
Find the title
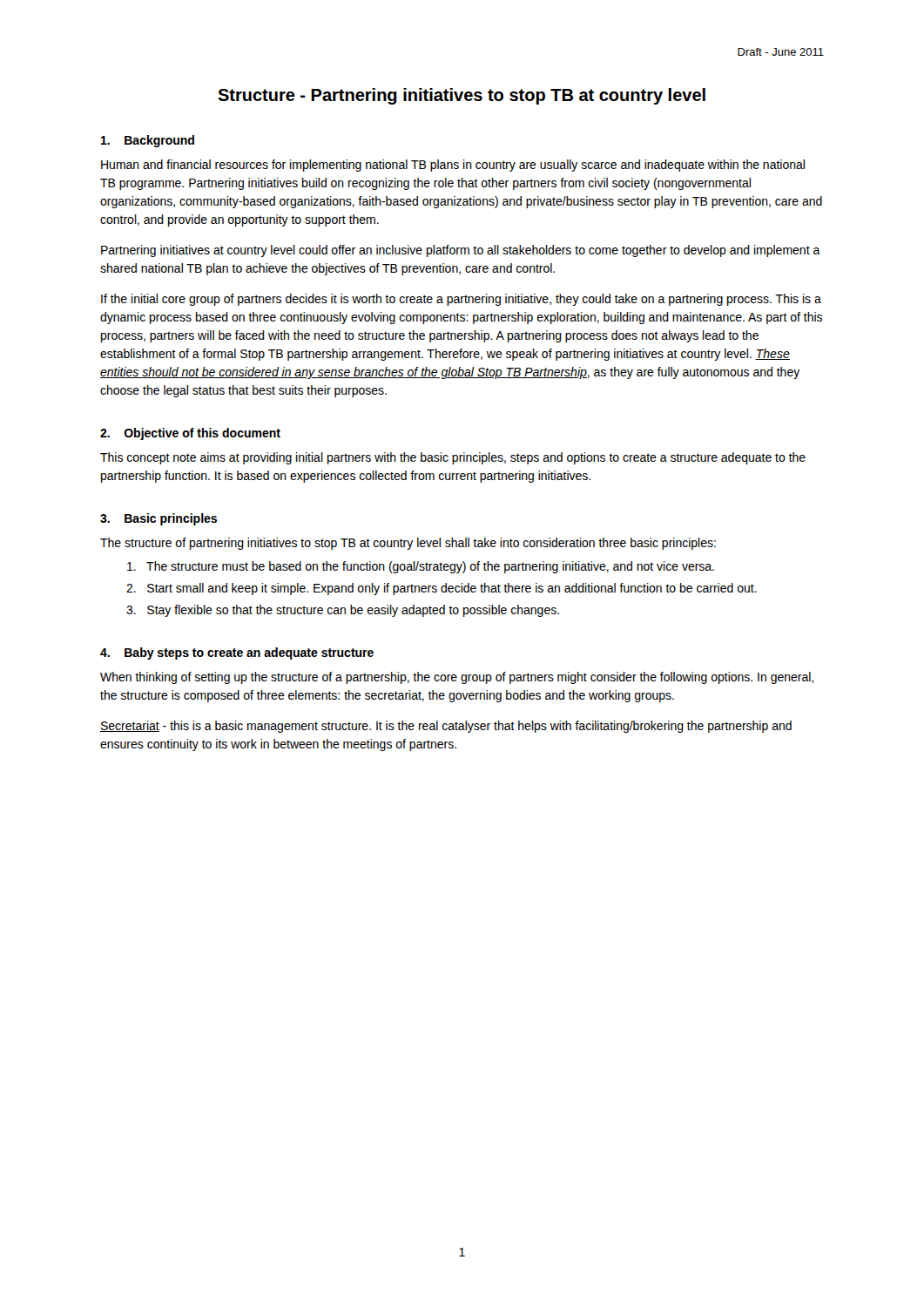point(462,95)
